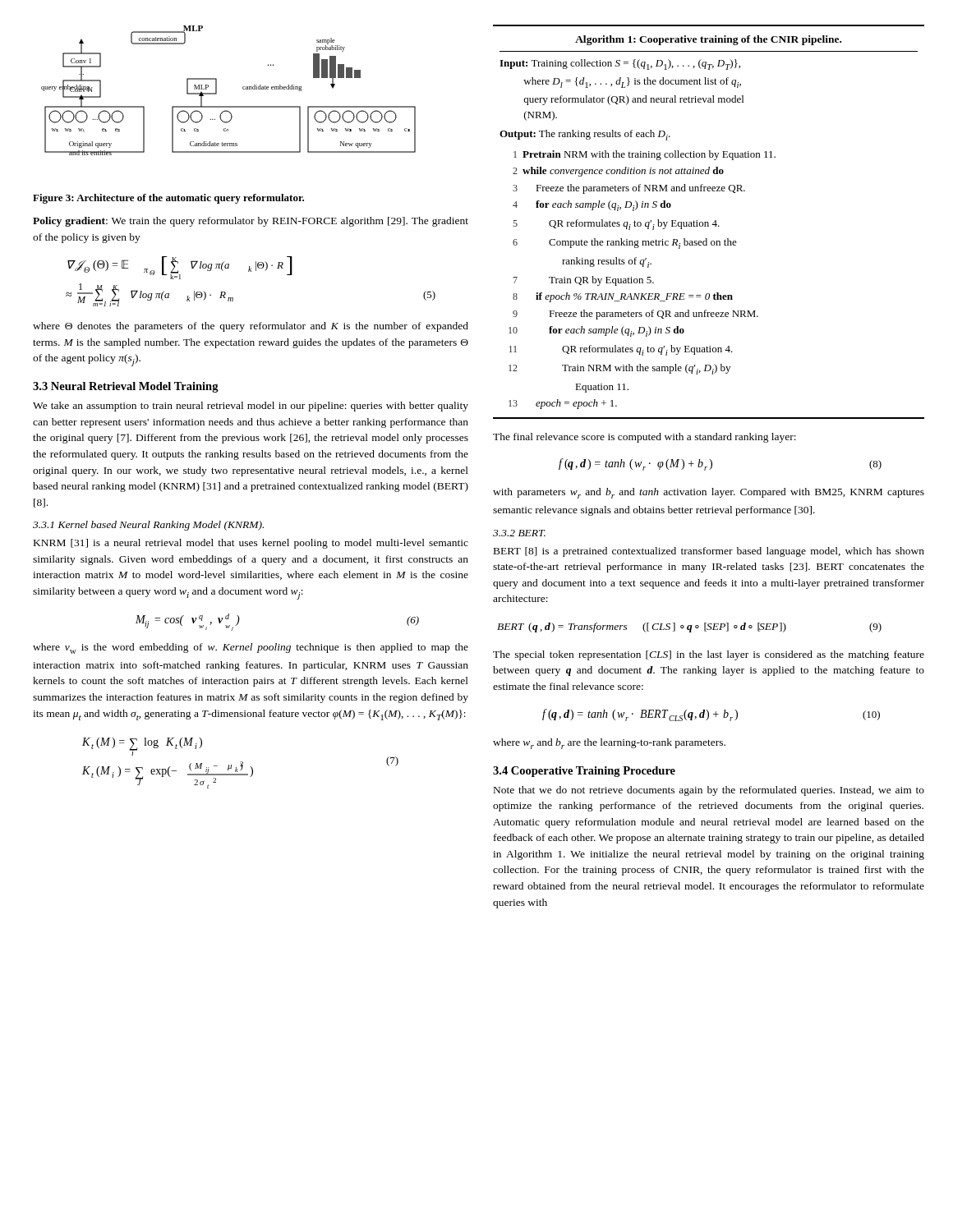The width and height of the screenshot is (953, 1232).
Task: Find the text starting "∇ 𝒥 Θ (Θ)"
Action: click(x=259, y=282)
